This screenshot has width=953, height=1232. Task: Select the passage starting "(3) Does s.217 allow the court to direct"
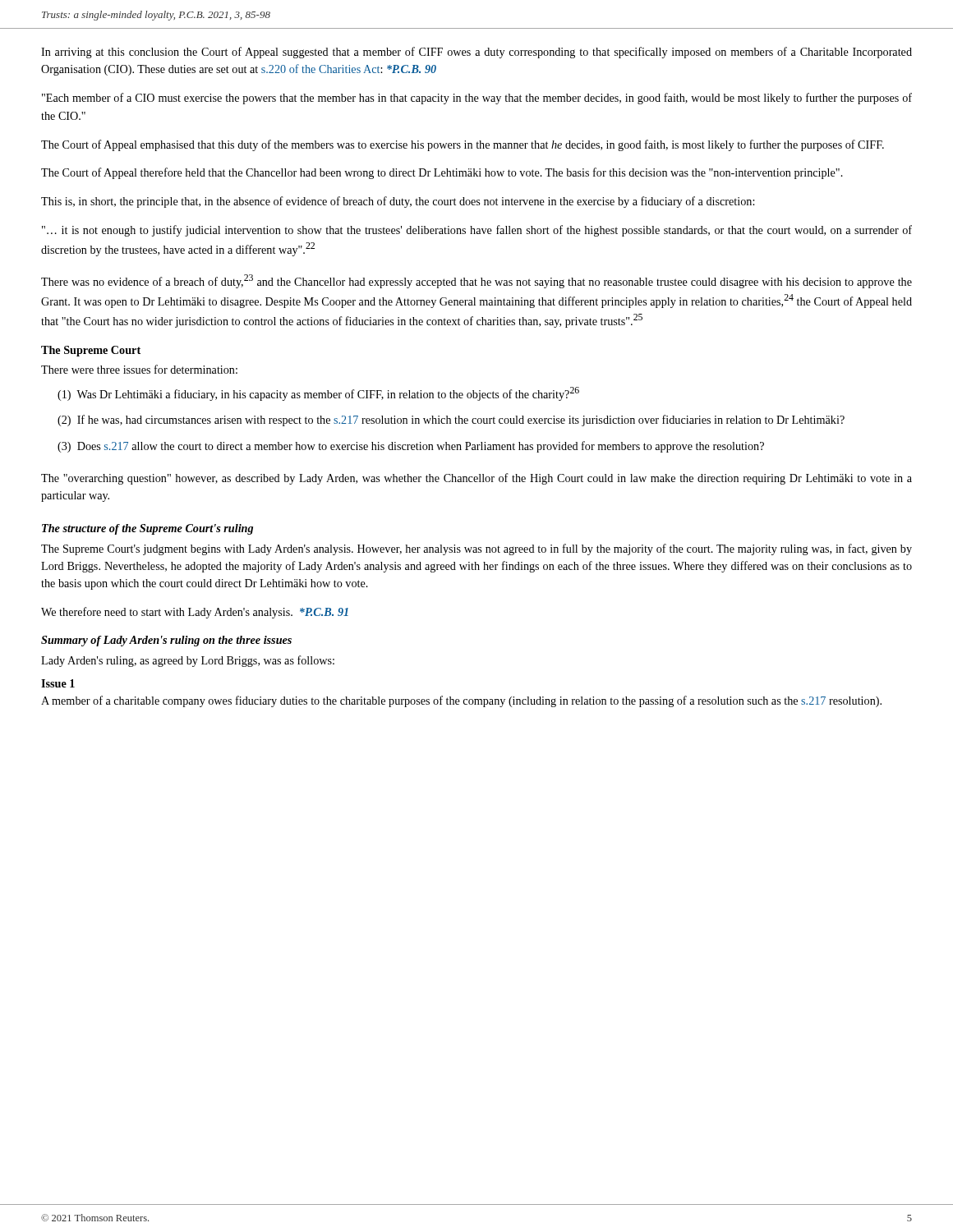(x=411, y=446)
